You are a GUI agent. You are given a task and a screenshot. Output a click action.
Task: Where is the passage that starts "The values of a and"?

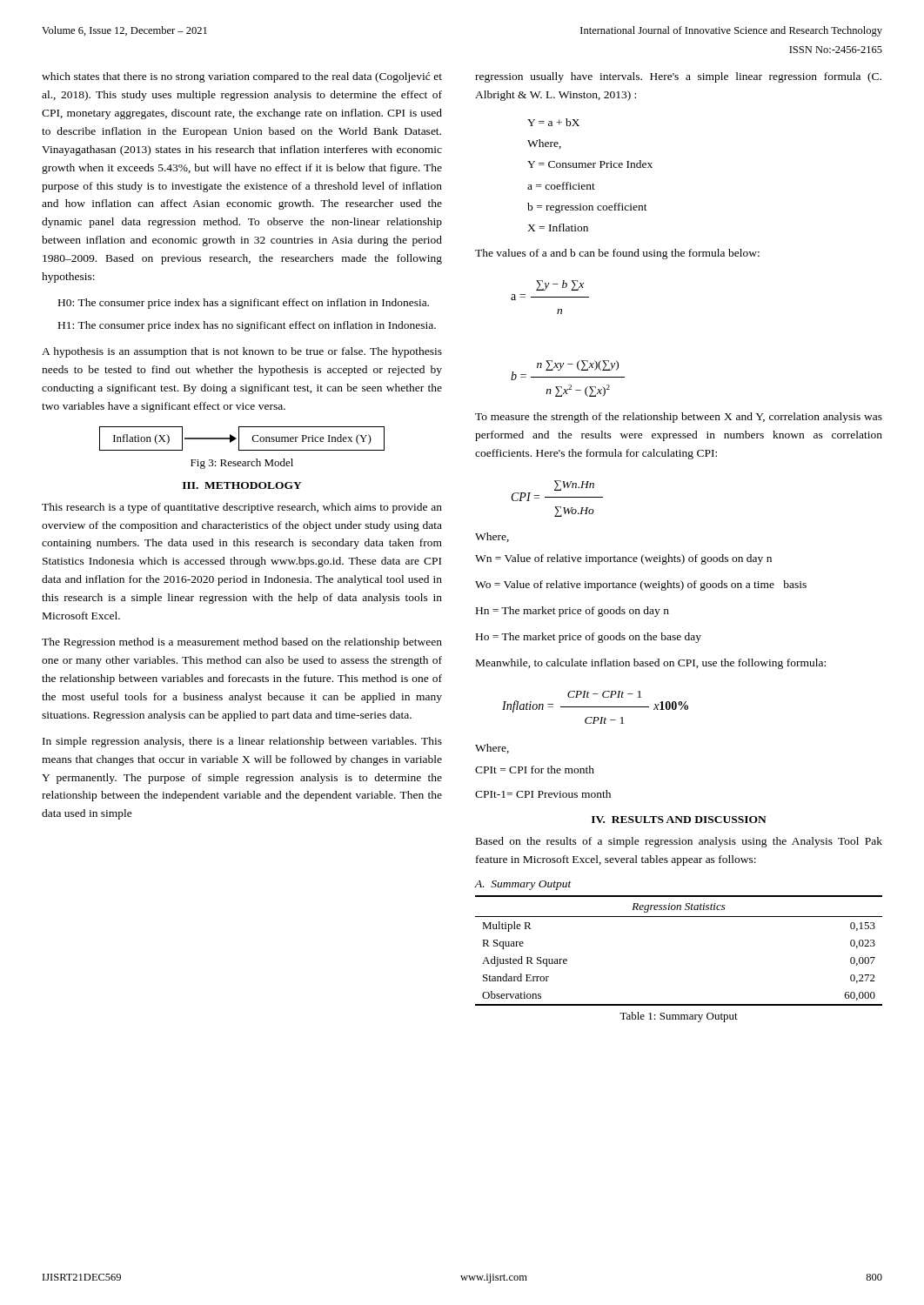[618, 252]
